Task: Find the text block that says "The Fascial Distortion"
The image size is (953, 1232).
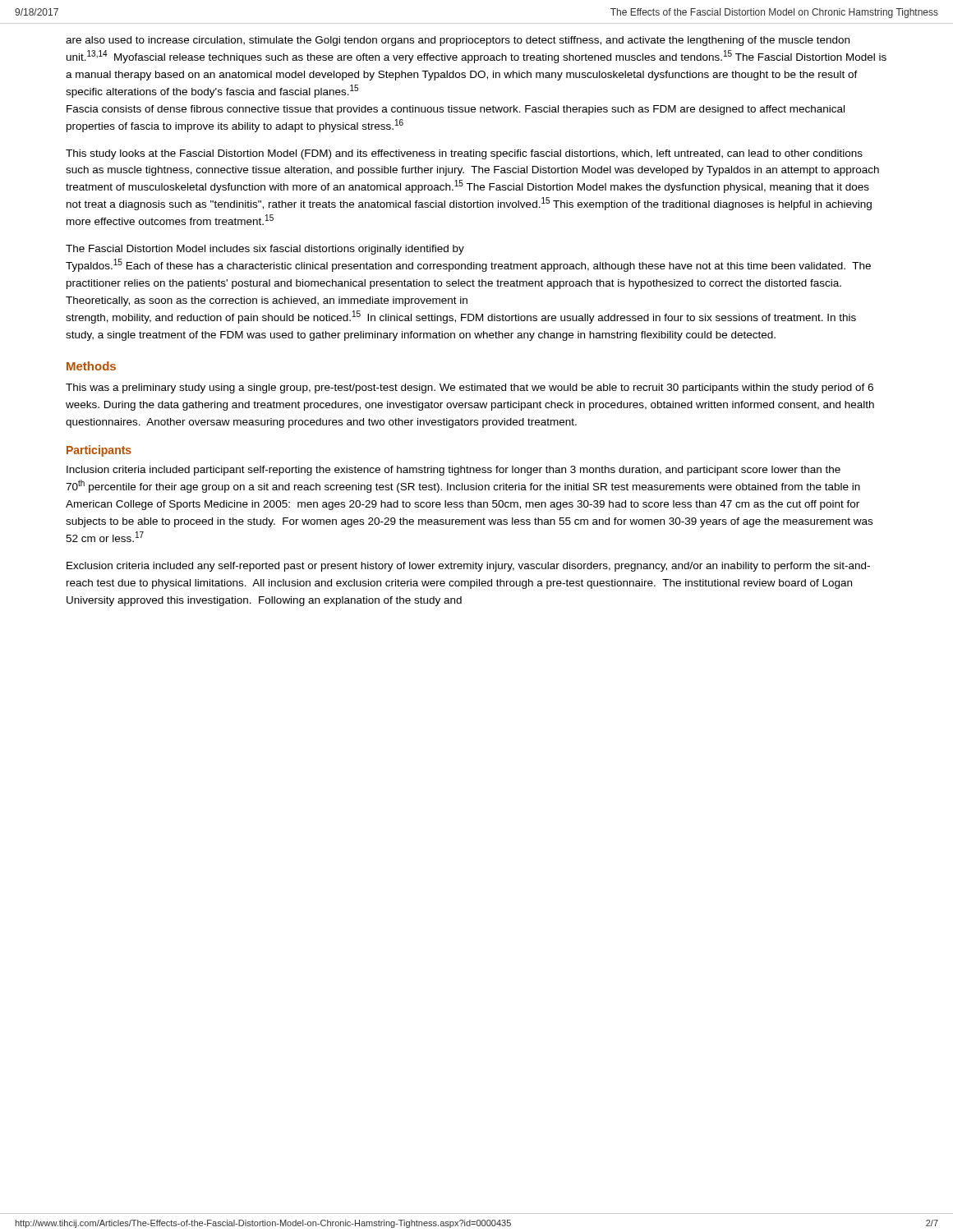Action: (x=468, y=292)
